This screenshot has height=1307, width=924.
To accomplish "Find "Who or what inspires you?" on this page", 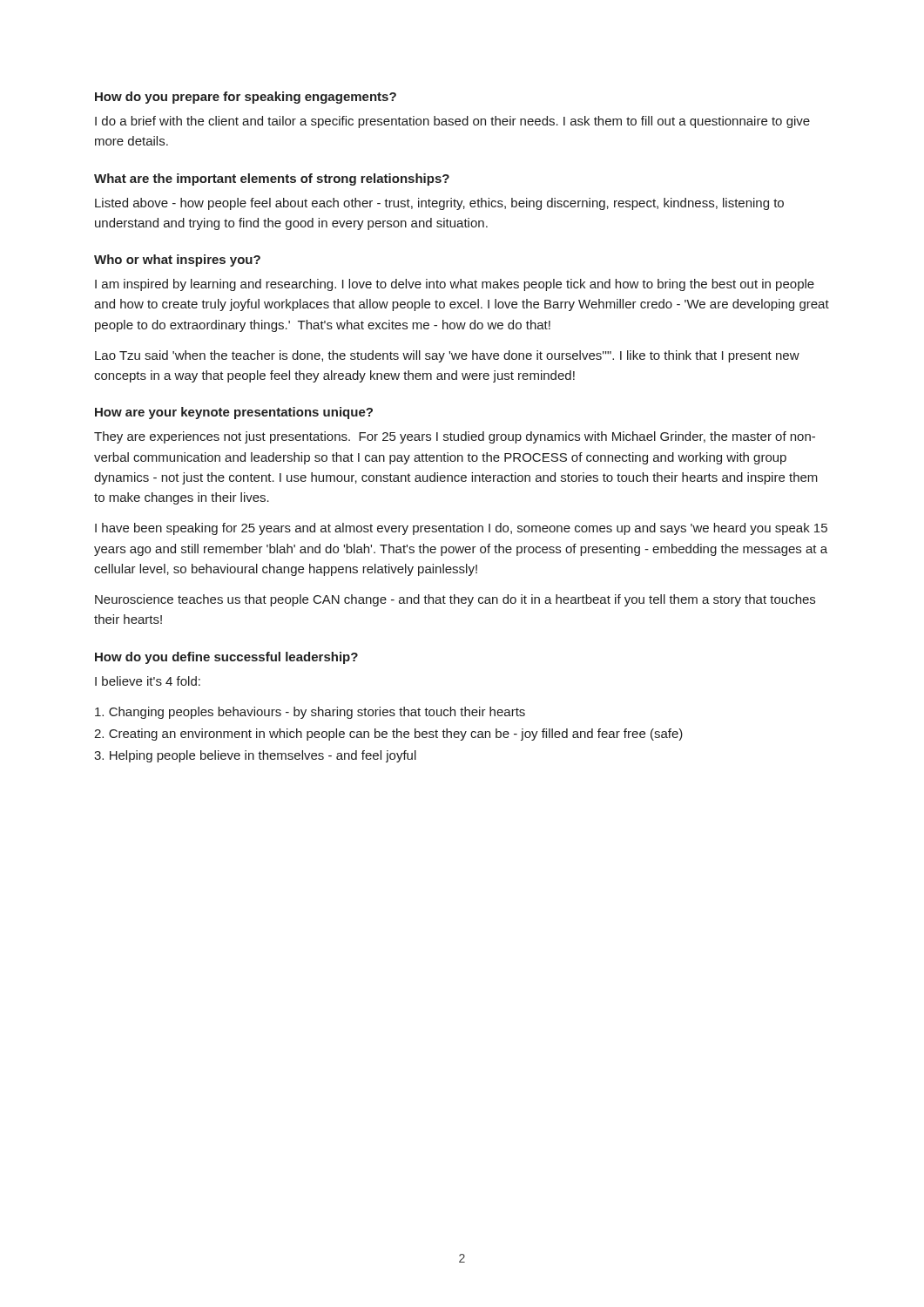I will pyautogui.click(x=178, y=259).
